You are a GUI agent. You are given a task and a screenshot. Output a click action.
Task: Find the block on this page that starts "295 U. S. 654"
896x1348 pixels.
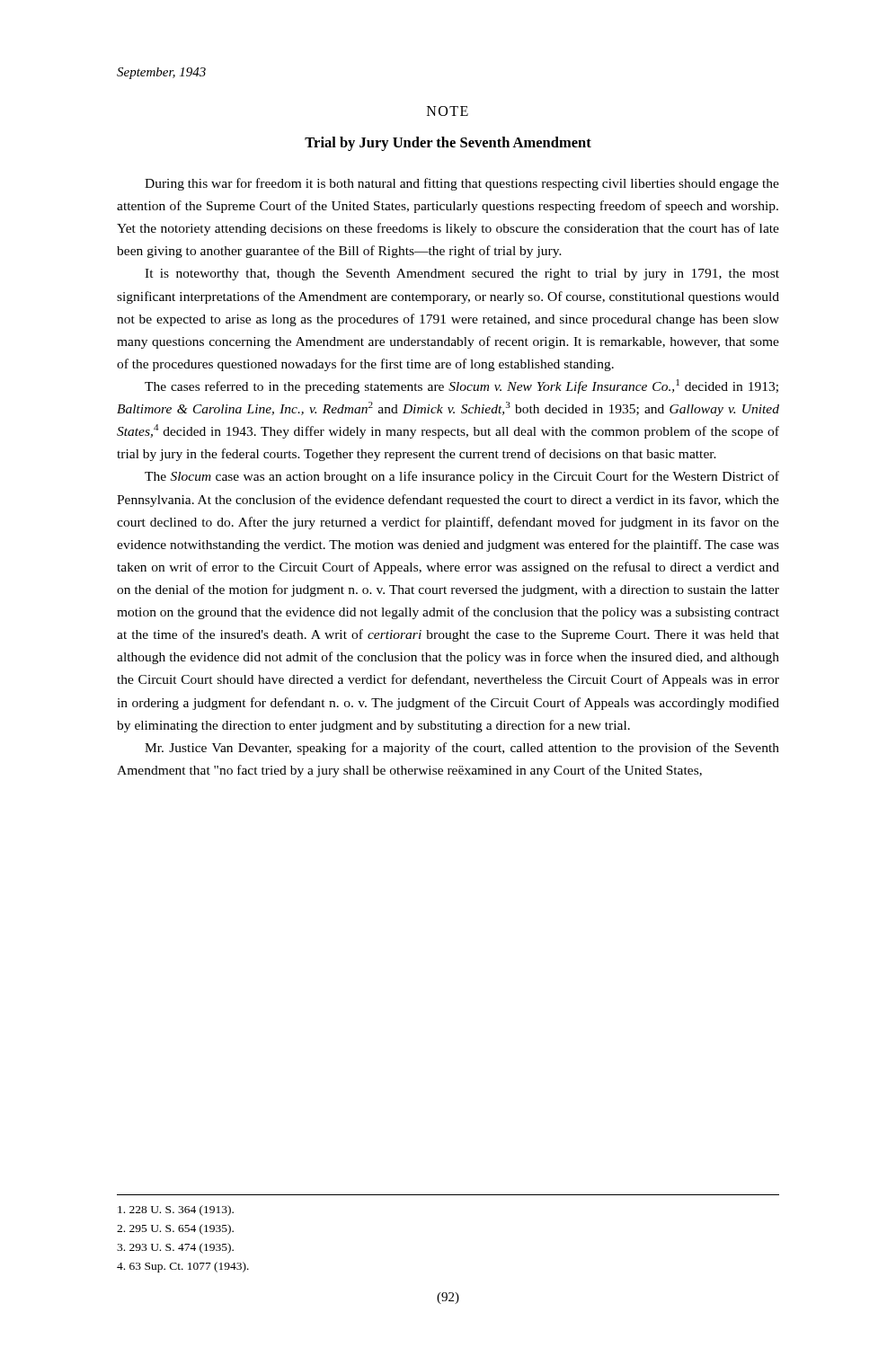[x=176, y=1228]
